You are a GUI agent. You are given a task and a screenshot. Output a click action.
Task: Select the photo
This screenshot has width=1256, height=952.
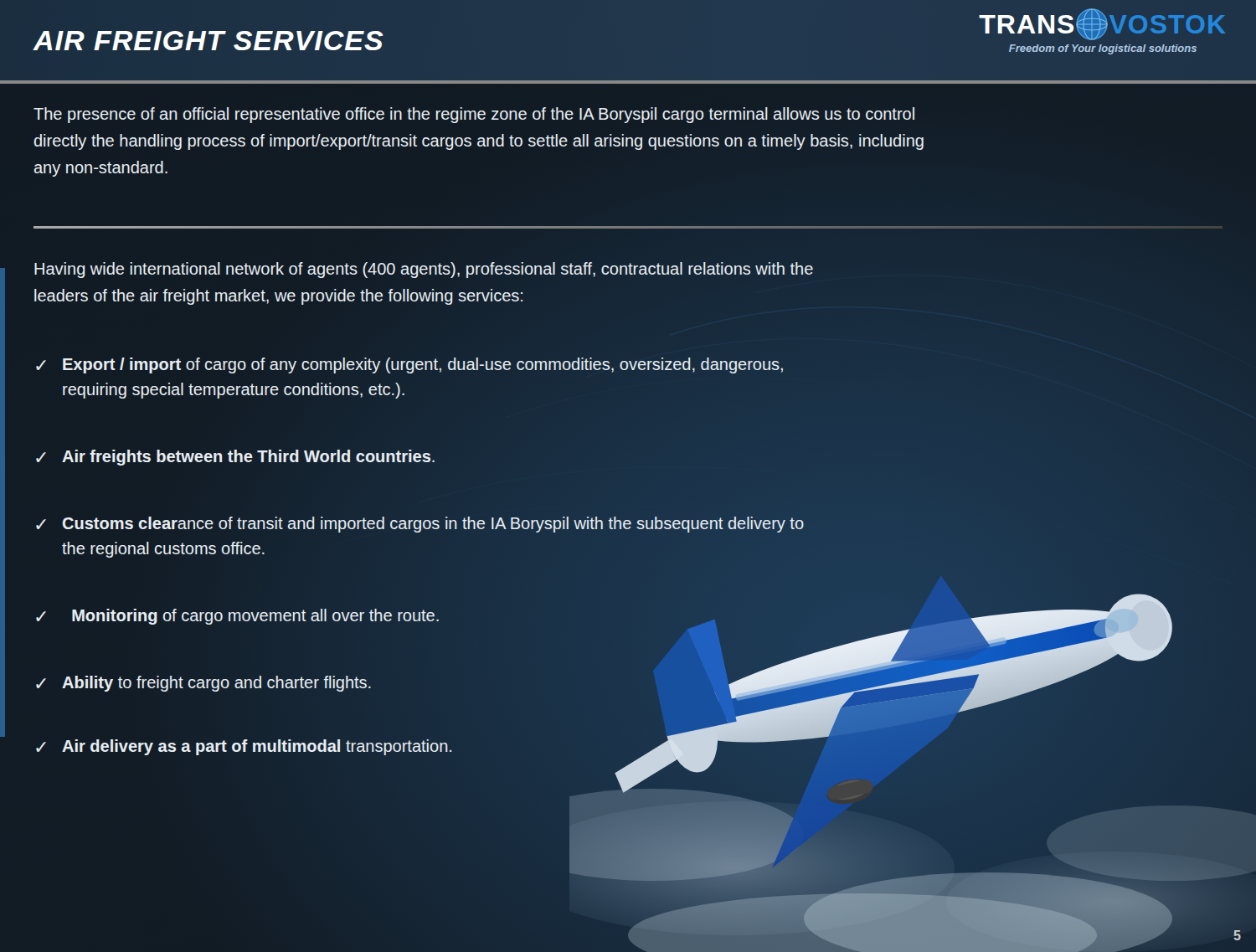[913, 692]
